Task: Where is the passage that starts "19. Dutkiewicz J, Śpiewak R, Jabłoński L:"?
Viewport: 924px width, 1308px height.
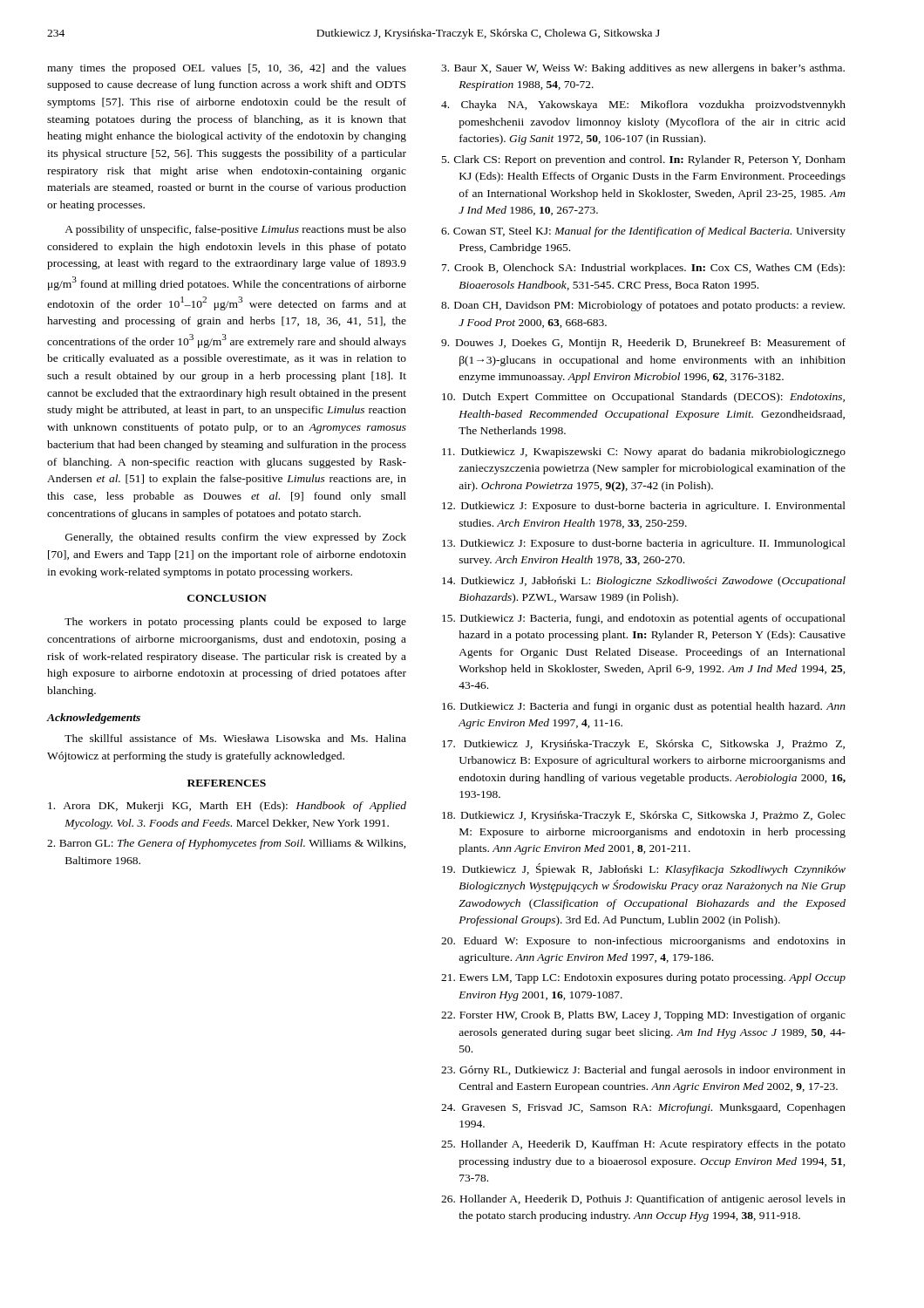Action: [643, 894]
